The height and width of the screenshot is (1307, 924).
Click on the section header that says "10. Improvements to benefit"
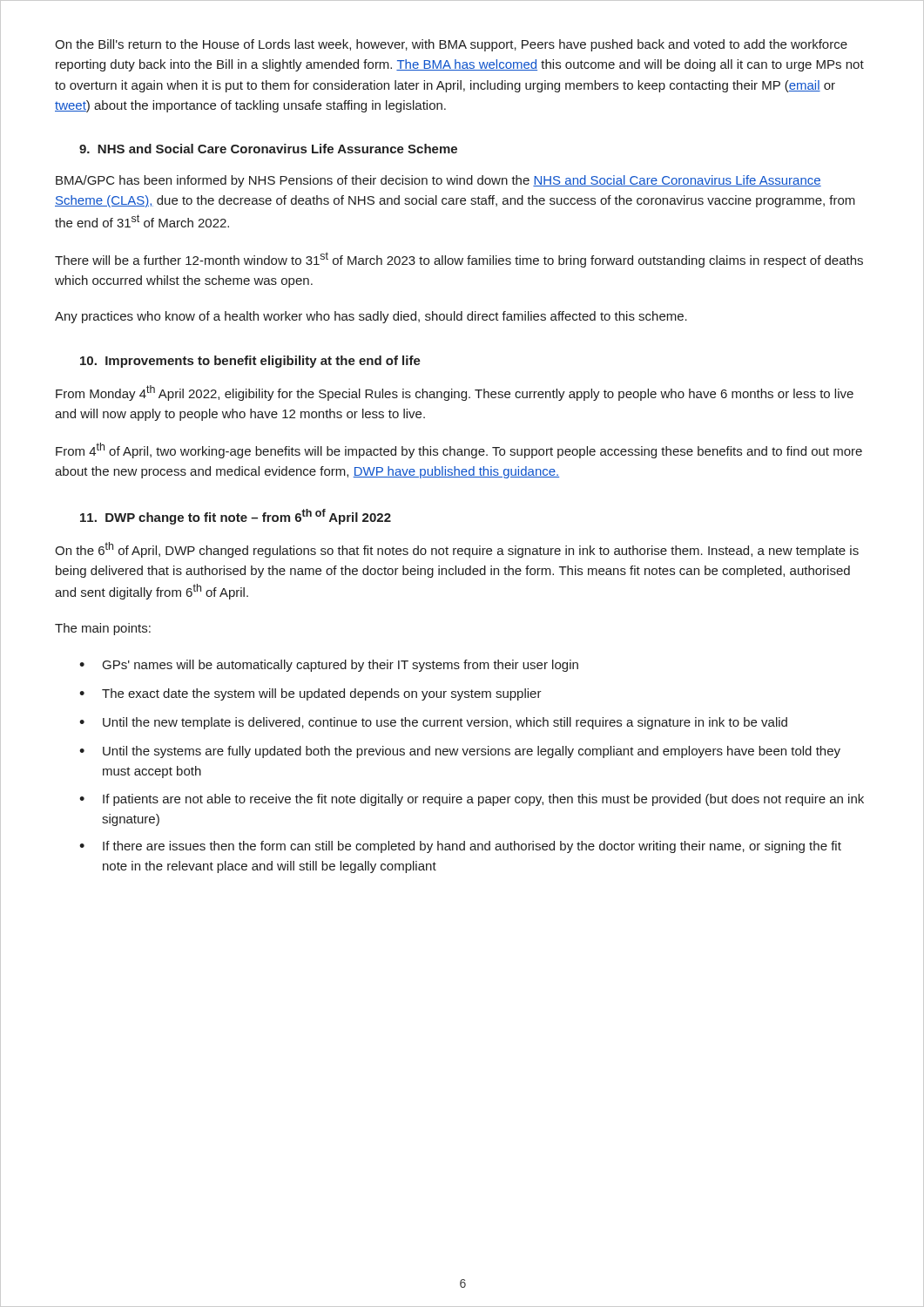point(250,360)
